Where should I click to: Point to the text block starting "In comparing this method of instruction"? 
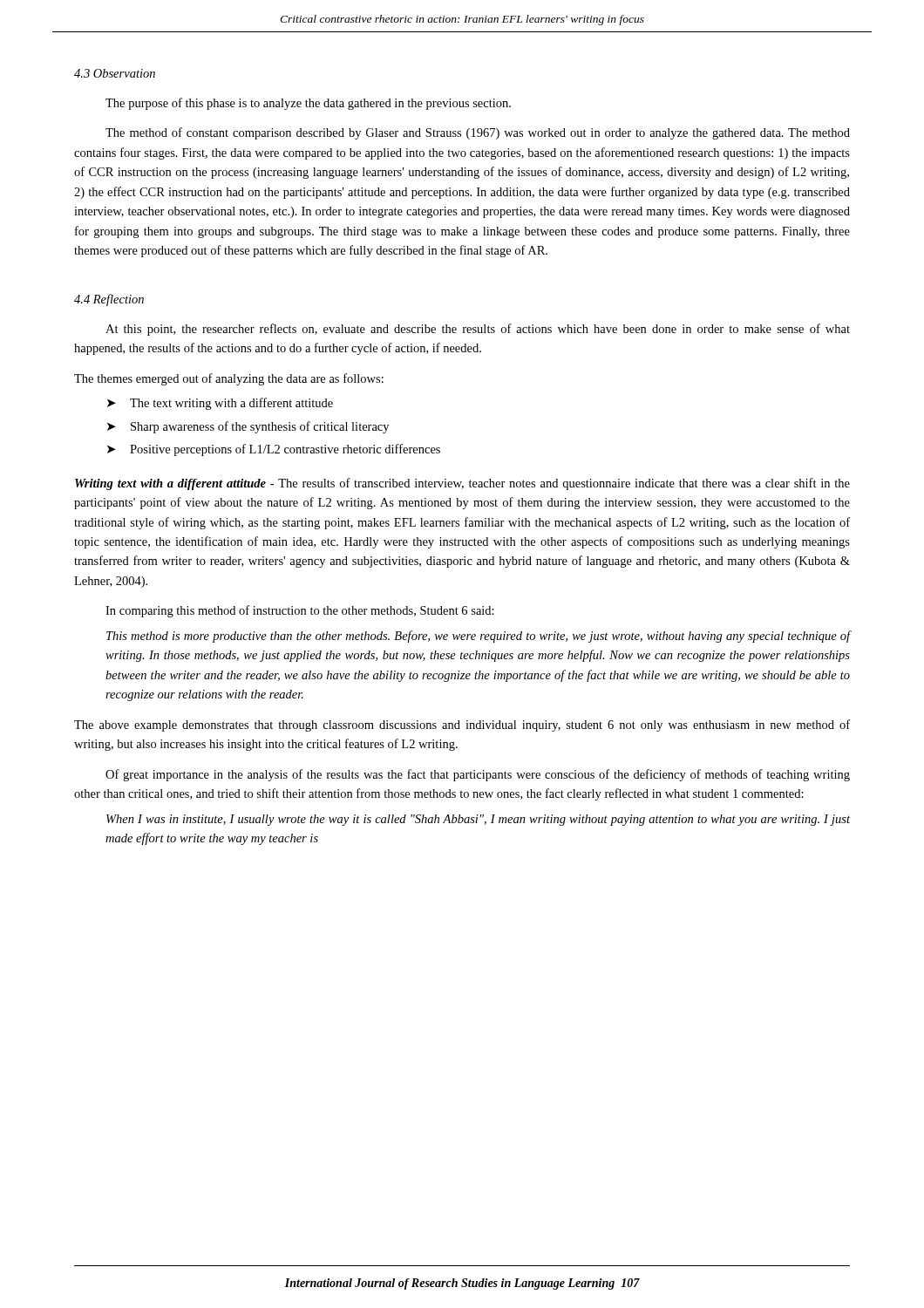pyautogui.click(x=300, y=611)
